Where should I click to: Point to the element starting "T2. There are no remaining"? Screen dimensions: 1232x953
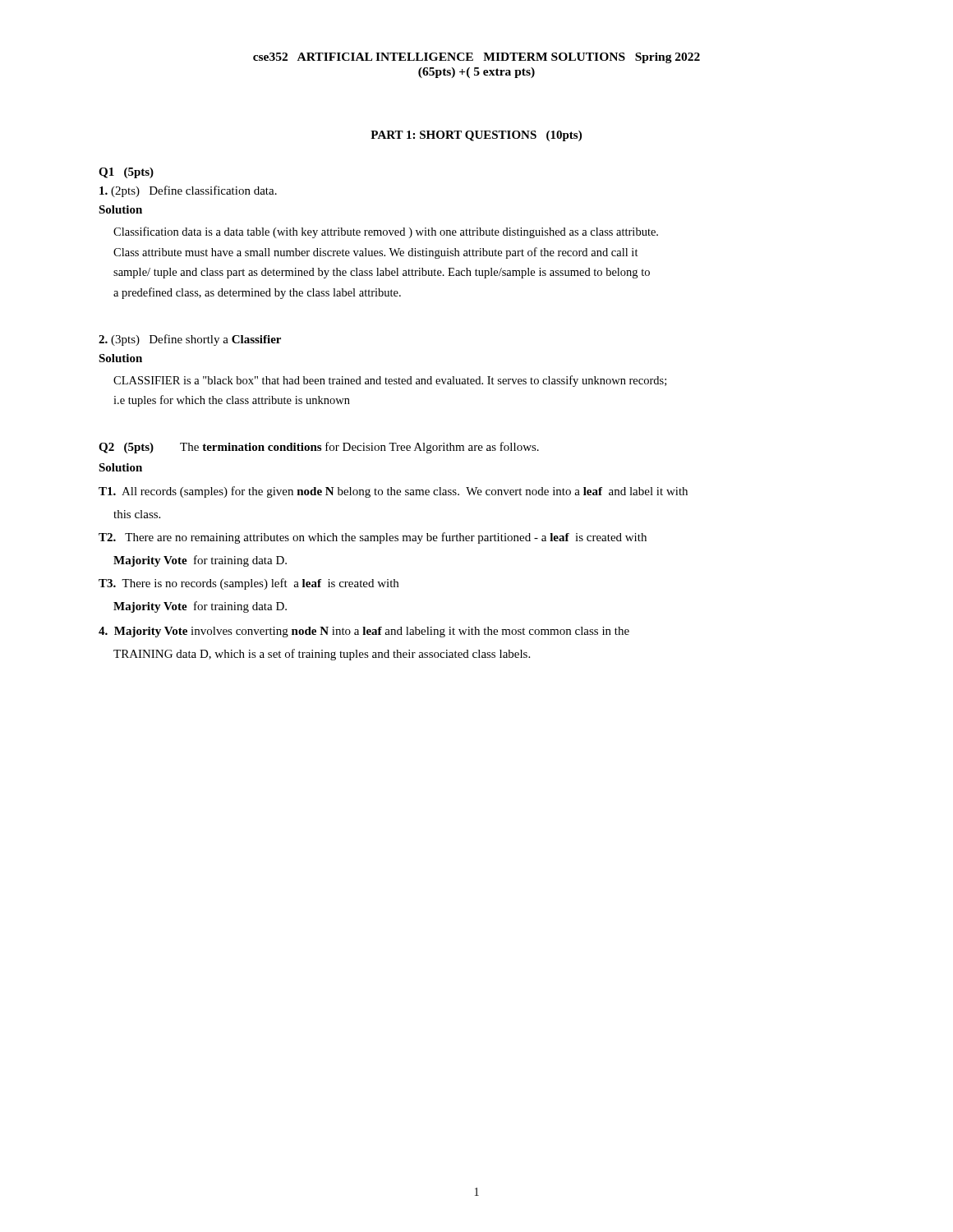pos(373,537)
